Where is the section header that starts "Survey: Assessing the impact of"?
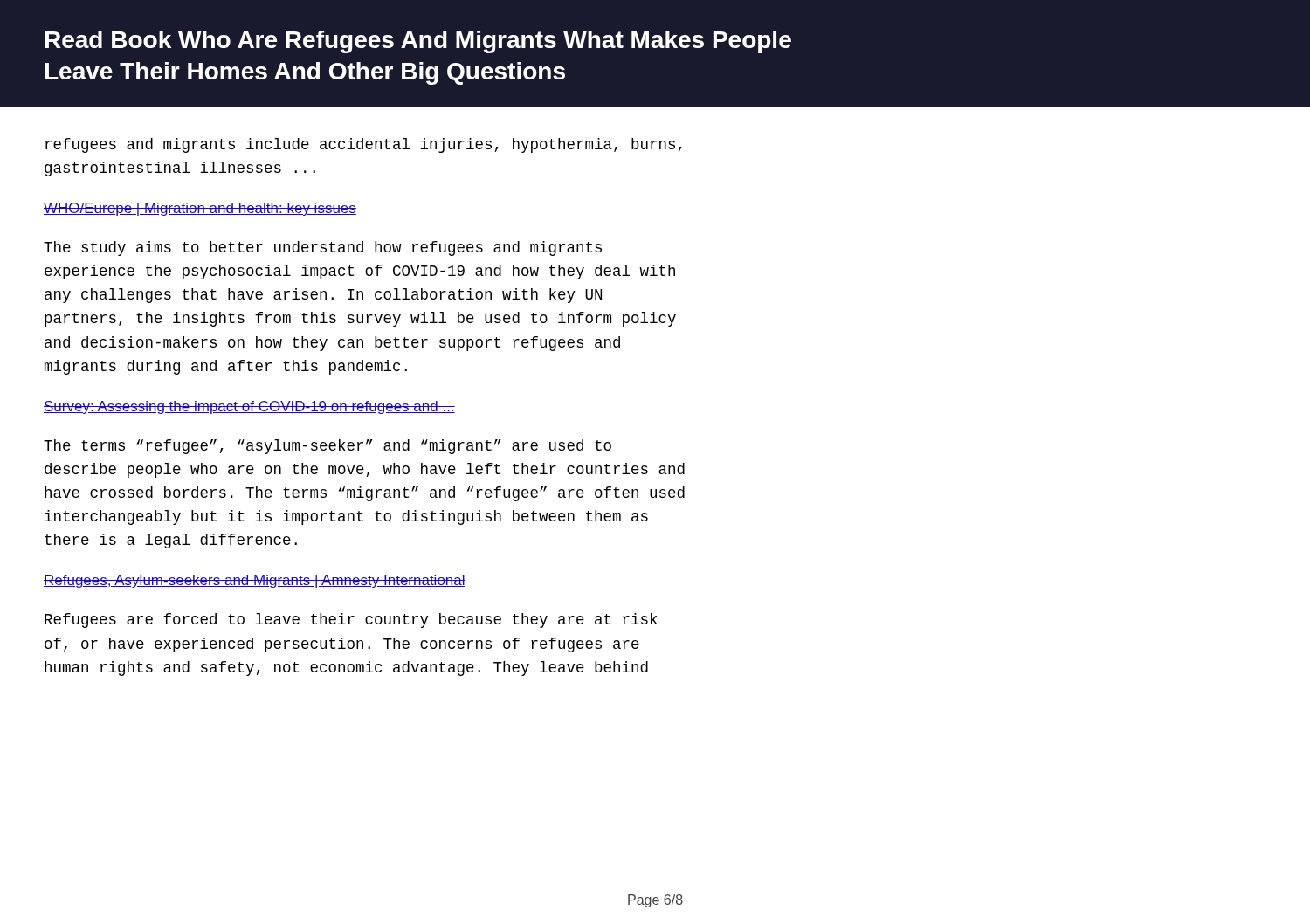Viewport: 1310px width, 924px height. pyautogui.click(x=249, y=407)
